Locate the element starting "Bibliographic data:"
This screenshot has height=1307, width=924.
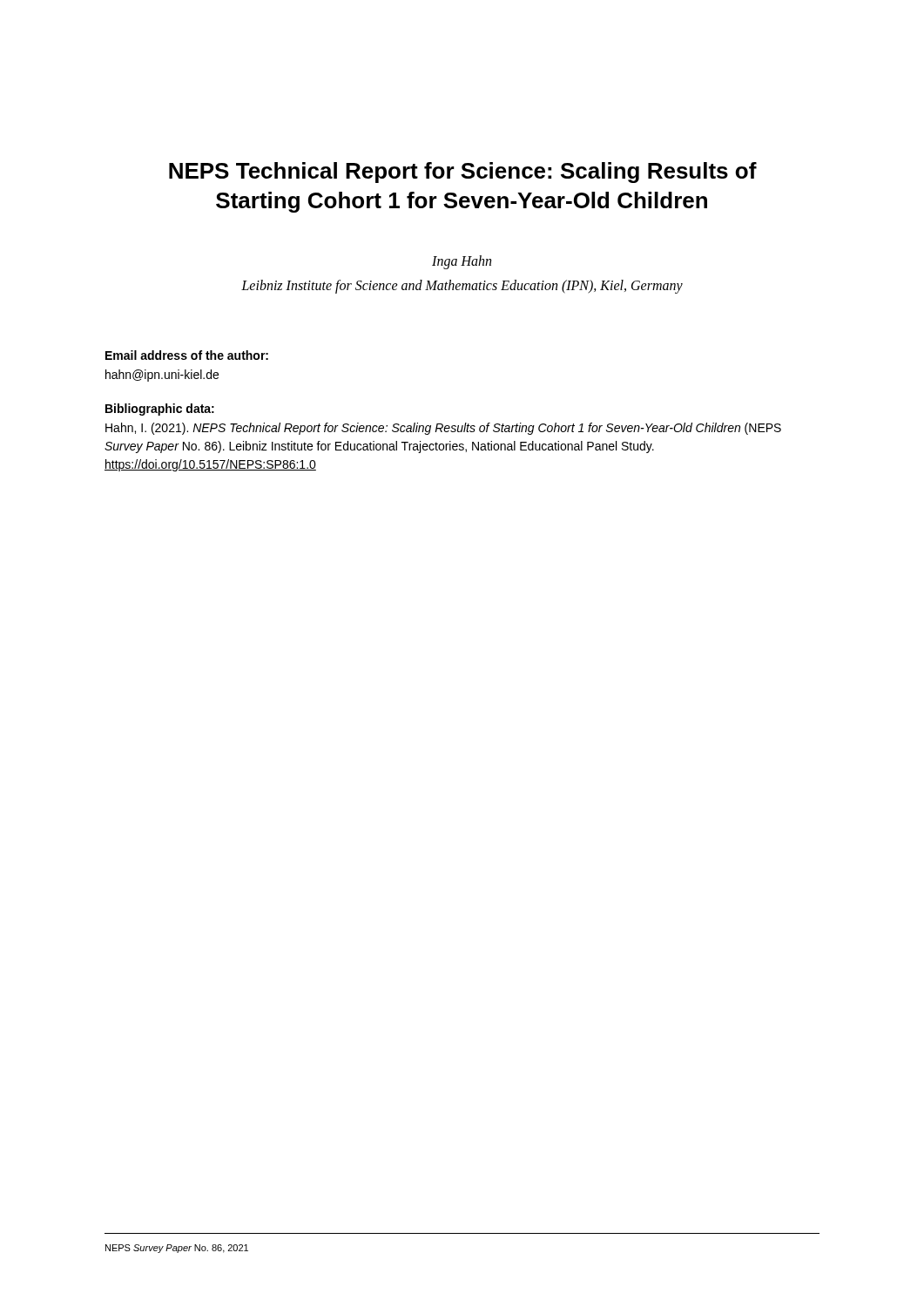point(160,410)
